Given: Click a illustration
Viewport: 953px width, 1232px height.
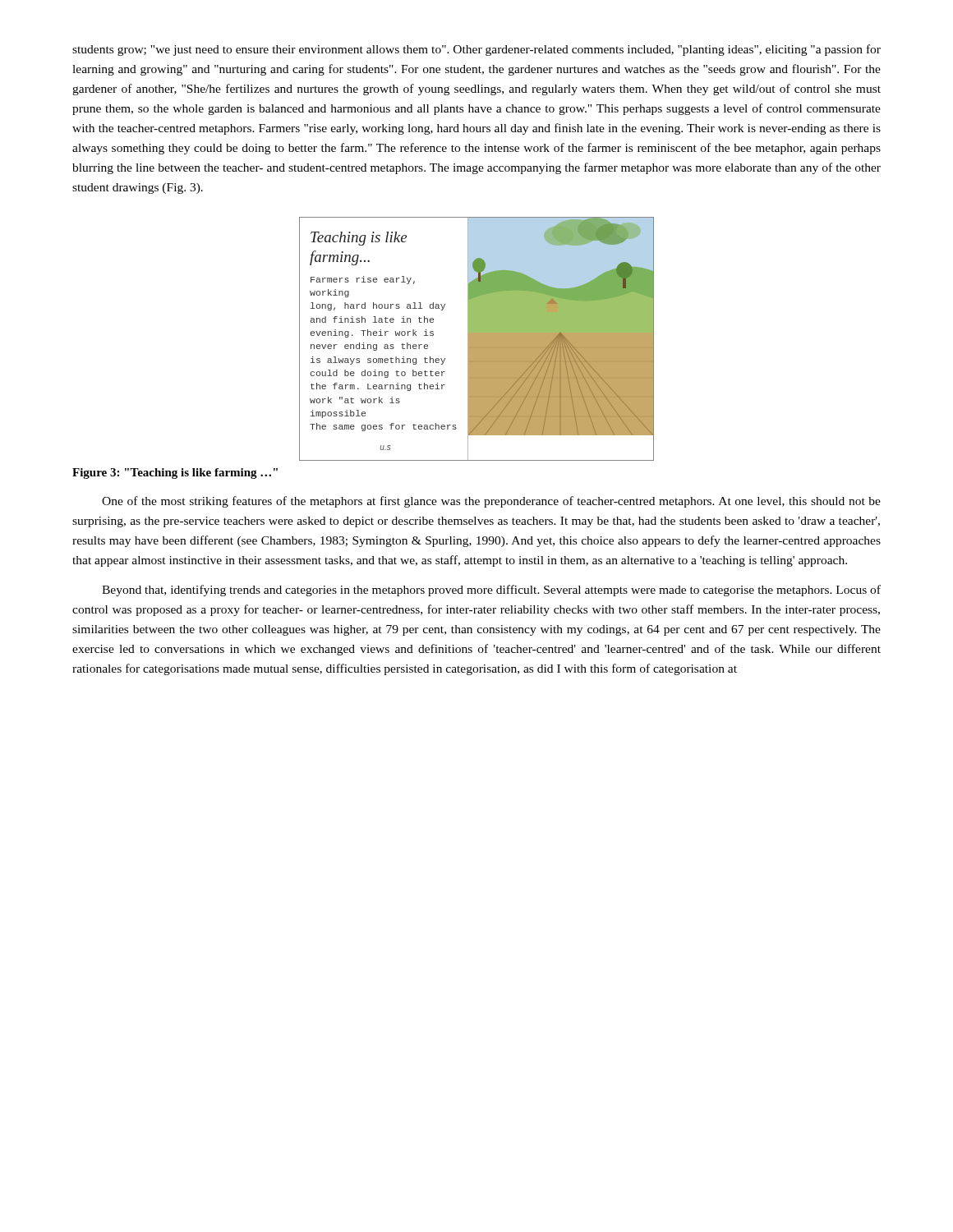Looking at the screenshot, I should click(x=476, y=339).
